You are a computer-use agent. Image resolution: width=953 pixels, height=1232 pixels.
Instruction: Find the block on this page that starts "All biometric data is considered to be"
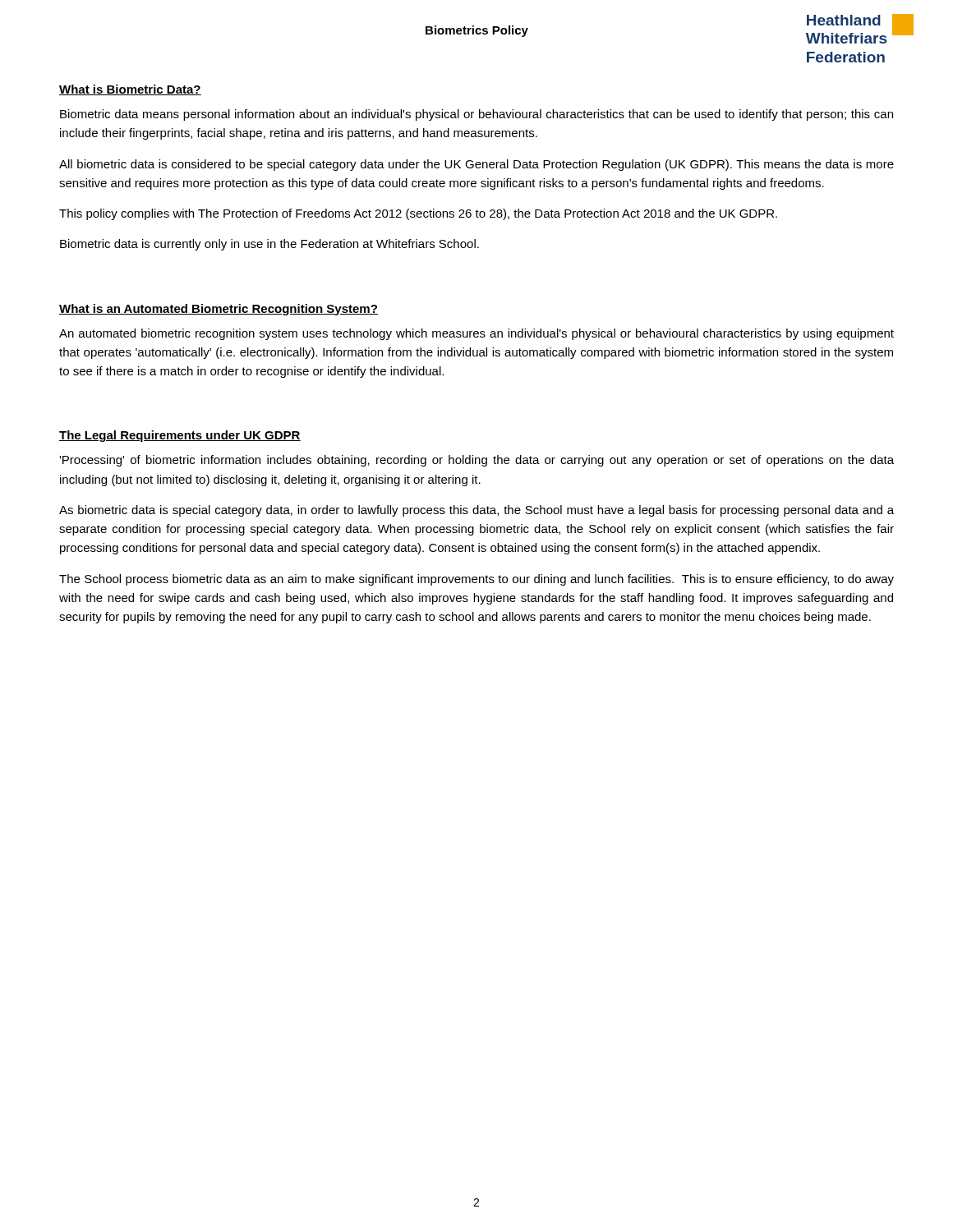[476, 173]
